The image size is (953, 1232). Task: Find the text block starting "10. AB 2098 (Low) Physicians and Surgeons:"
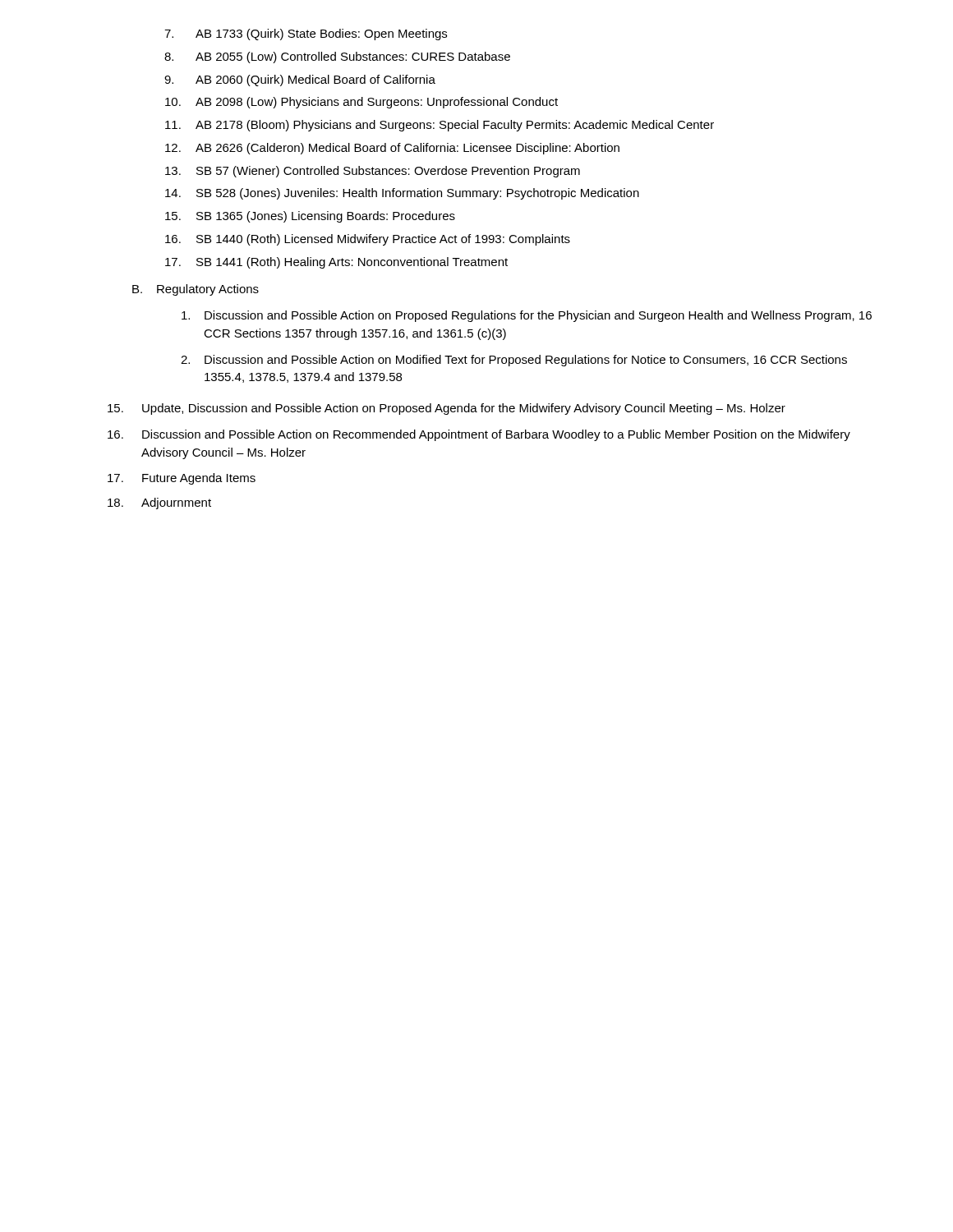[361, 102]
